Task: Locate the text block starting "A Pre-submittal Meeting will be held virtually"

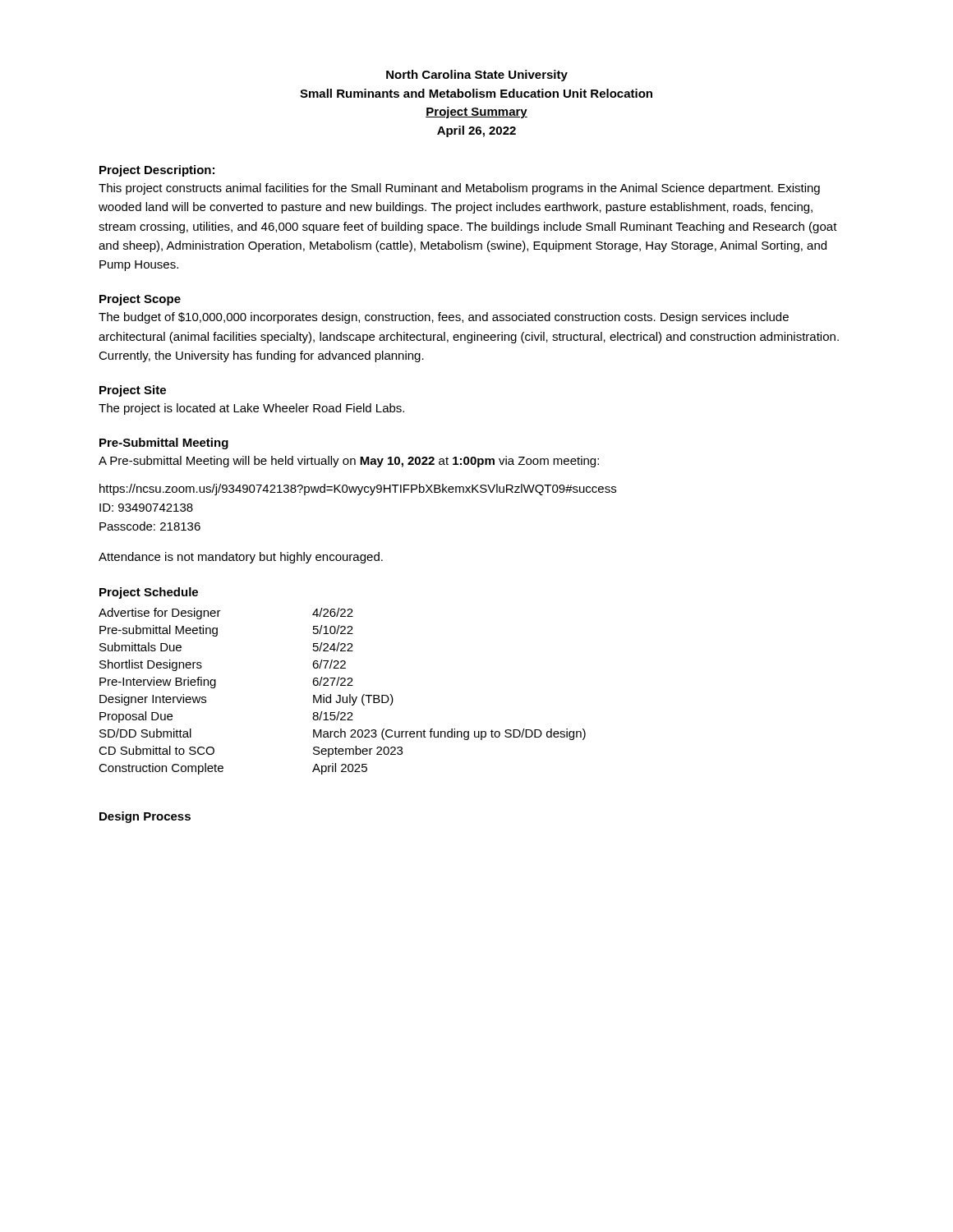Action: (349, 461)
